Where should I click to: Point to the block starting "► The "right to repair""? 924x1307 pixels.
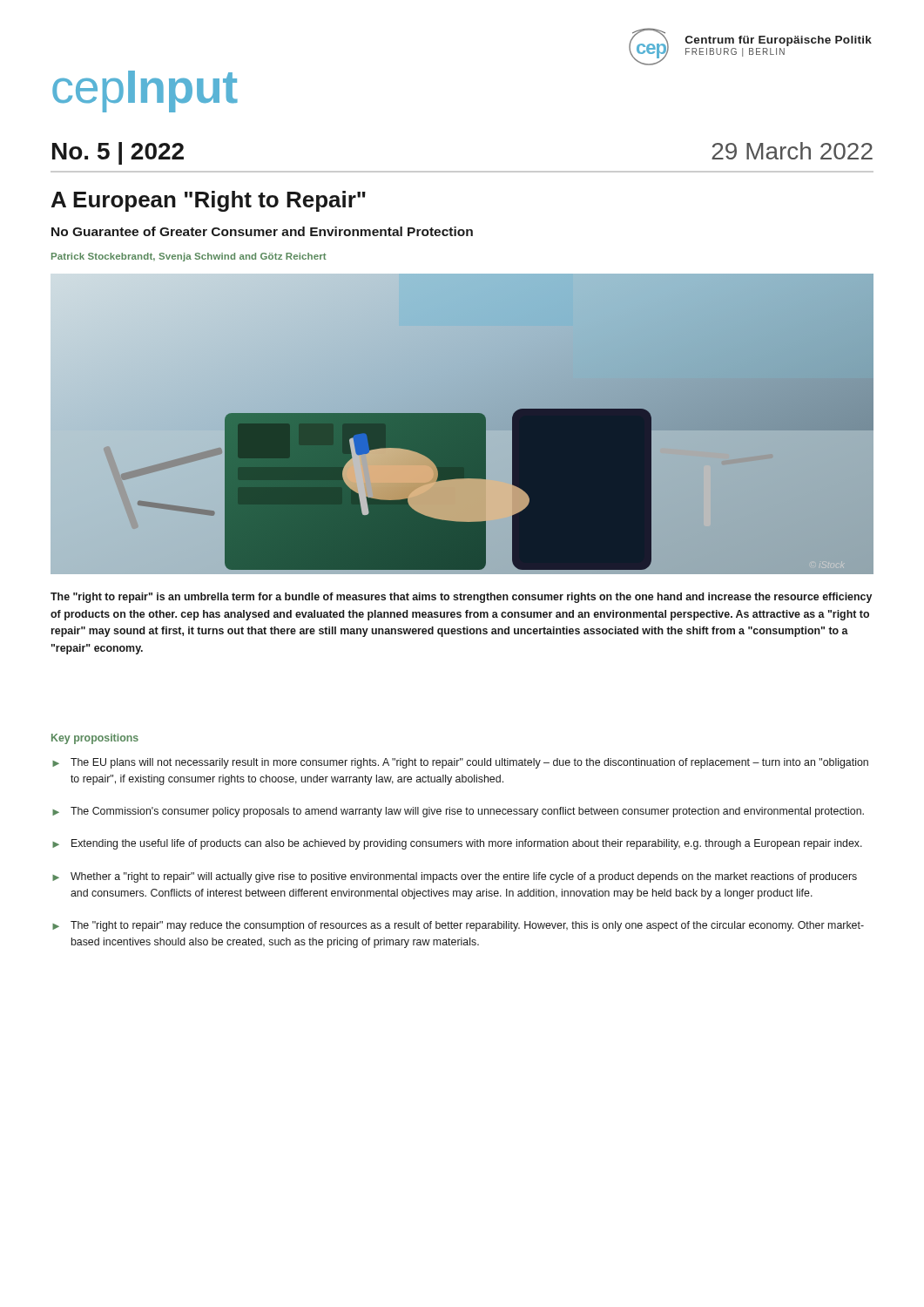462,934
